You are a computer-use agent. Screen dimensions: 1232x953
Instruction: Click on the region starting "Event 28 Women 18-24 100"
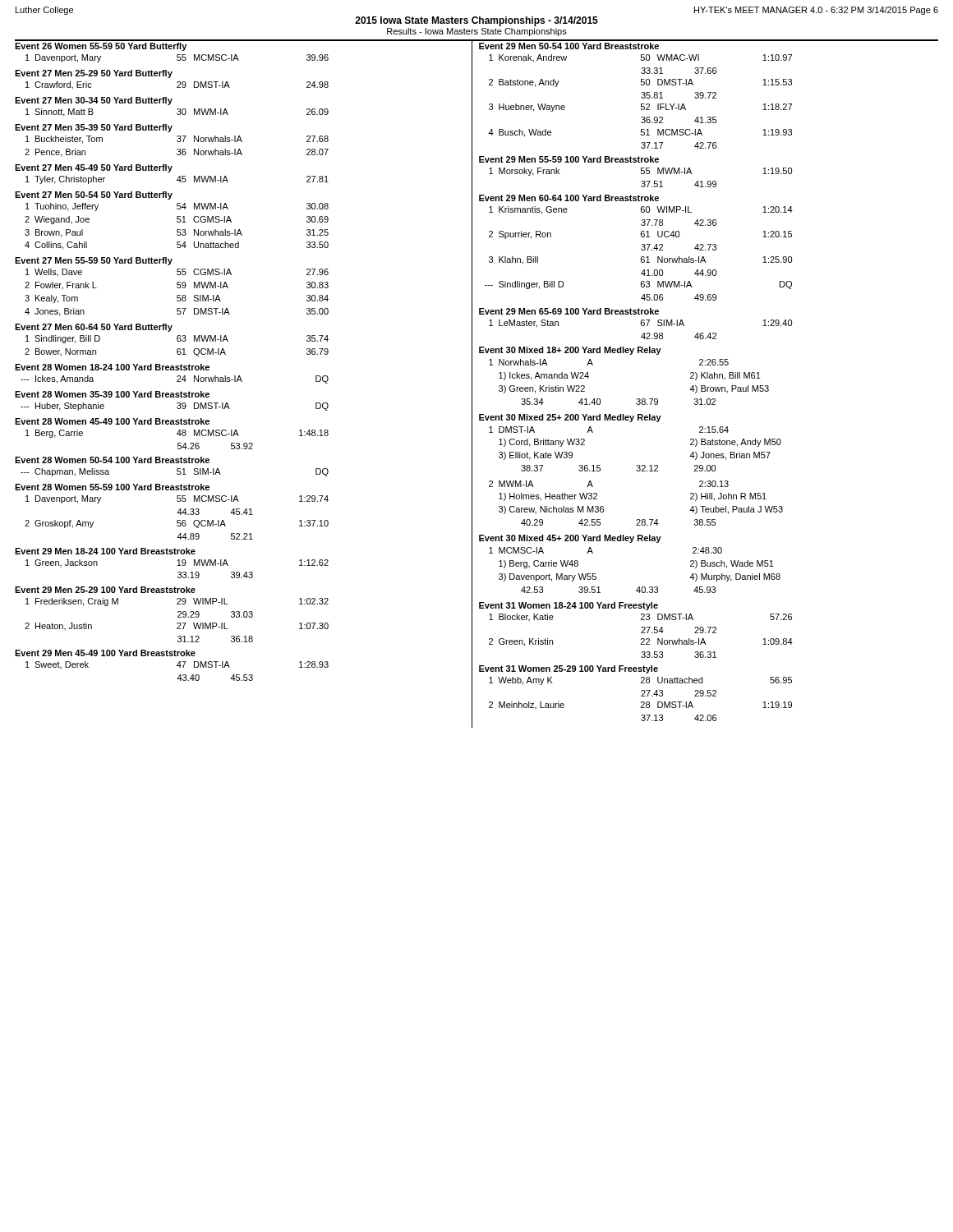pyautogui.click(x=236, y=374)
